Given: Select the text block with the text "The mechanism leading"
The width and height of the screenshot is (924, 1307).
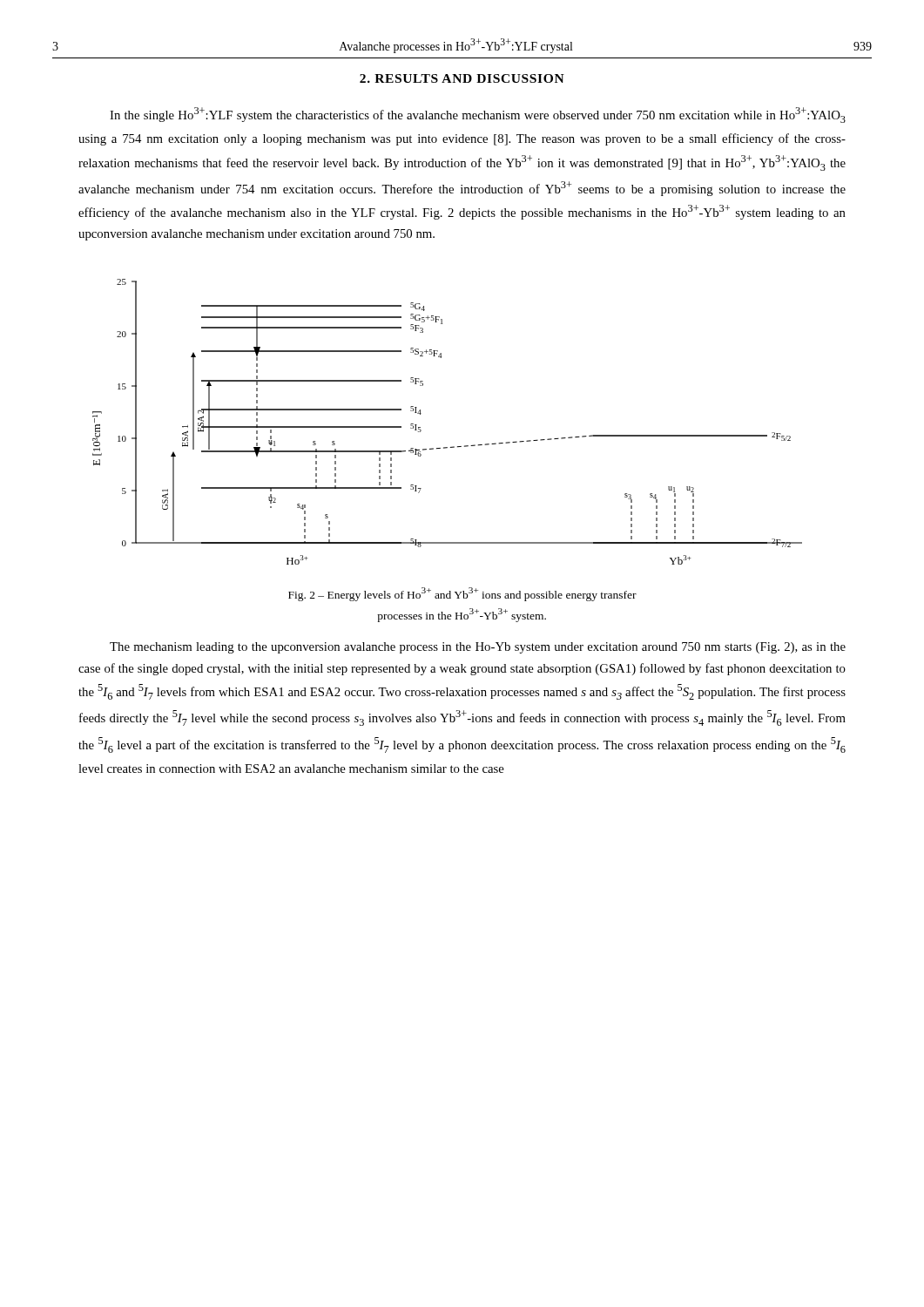Looking at the screenshot, I should pyautogui.click(x=462, y=708).
